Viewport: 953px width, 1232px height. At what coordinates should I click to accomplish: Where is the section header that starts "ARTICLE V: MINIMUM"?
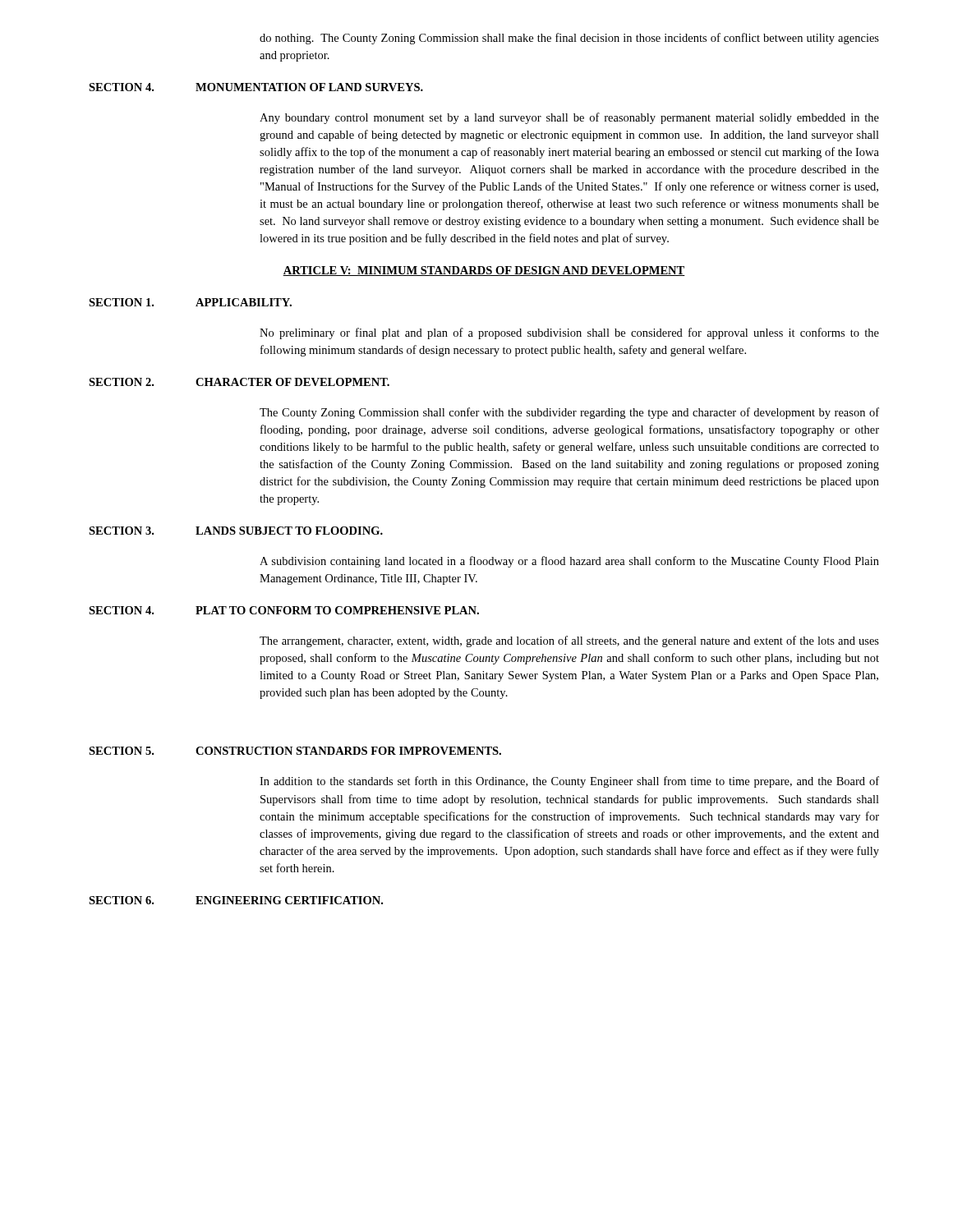pos(484,270)
